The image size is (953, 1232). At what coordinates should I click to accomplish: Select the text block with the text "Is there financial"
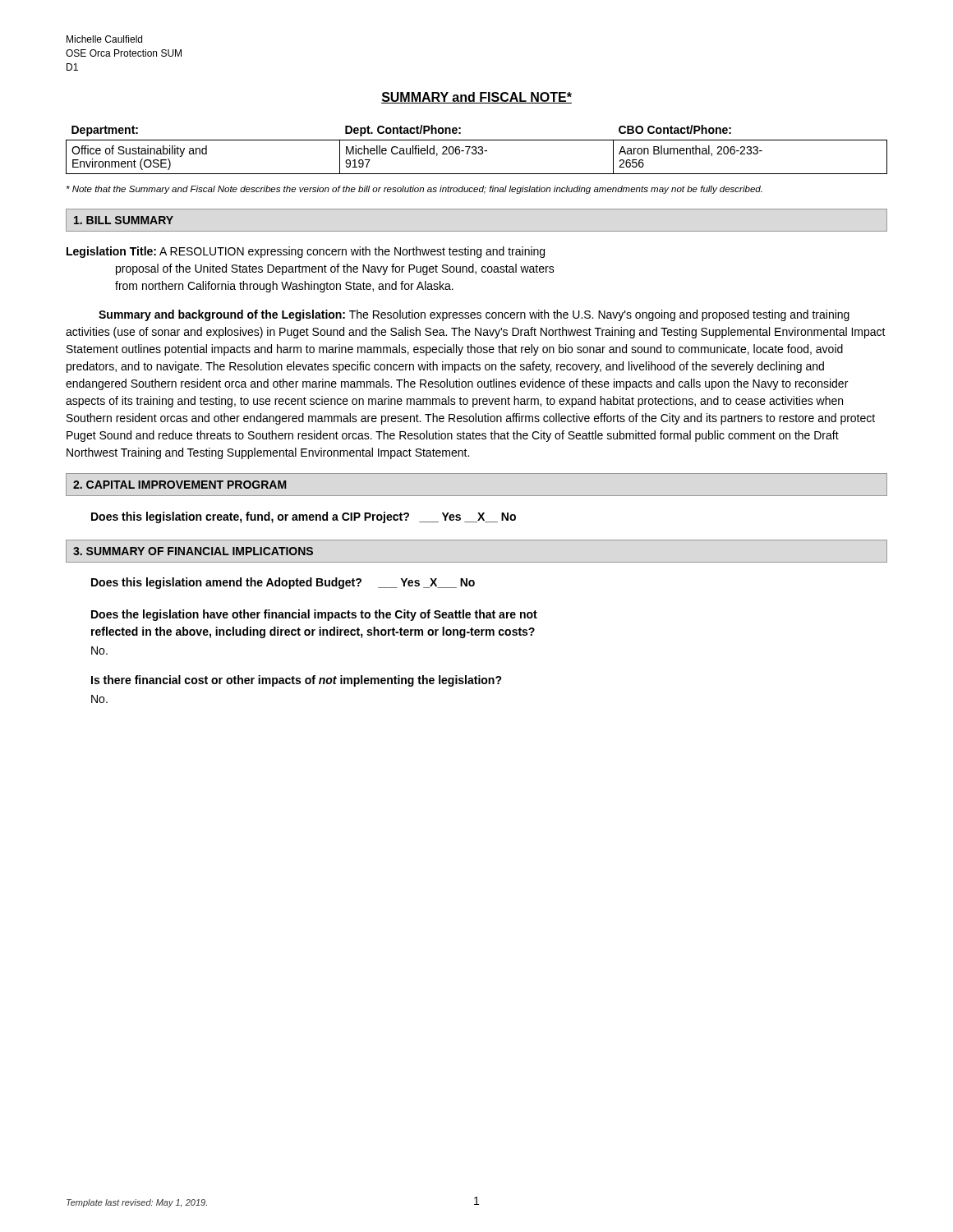296,680
